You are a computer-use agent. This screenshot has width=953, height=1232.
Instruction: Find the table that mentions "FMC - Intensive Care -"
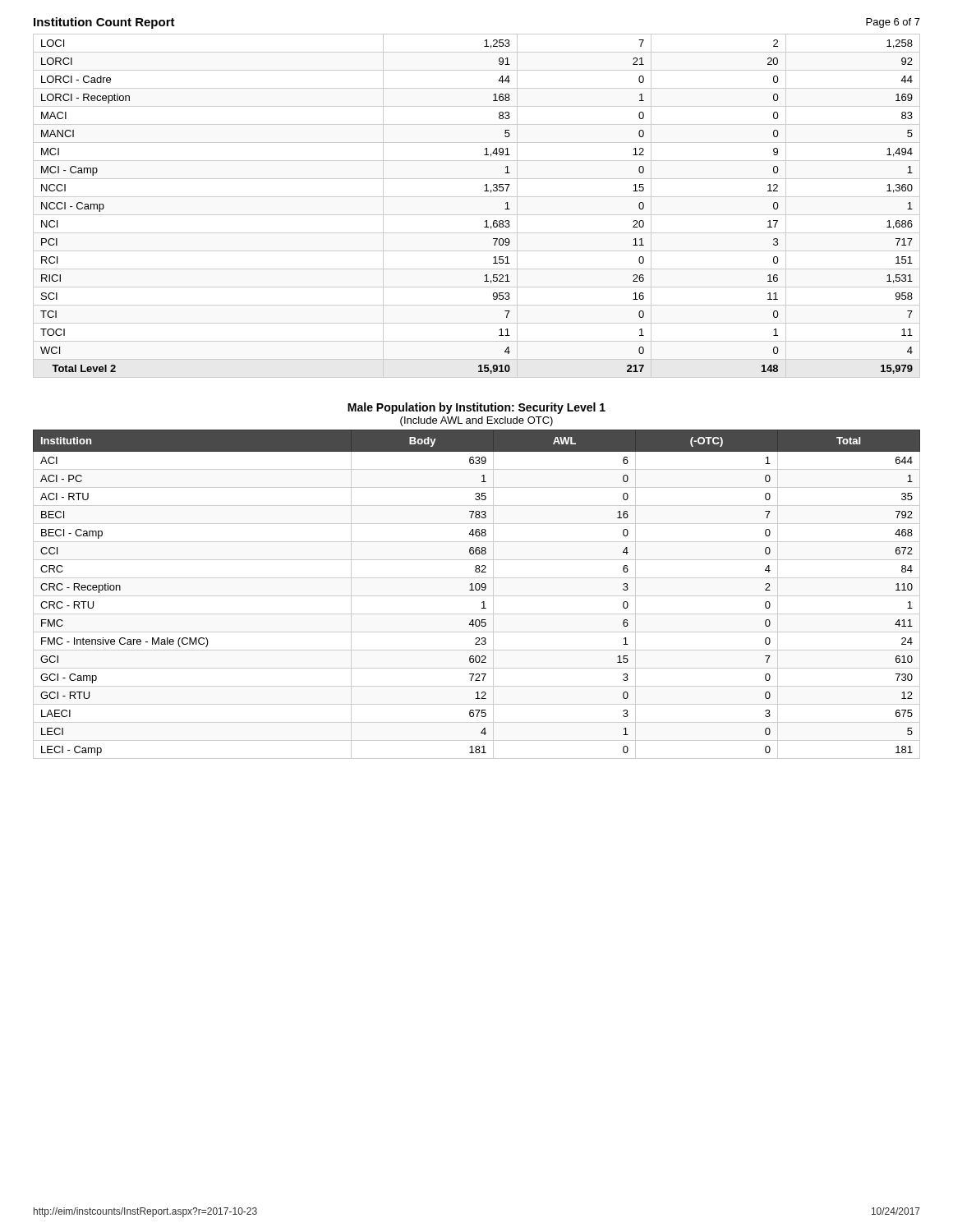(476, 594)
